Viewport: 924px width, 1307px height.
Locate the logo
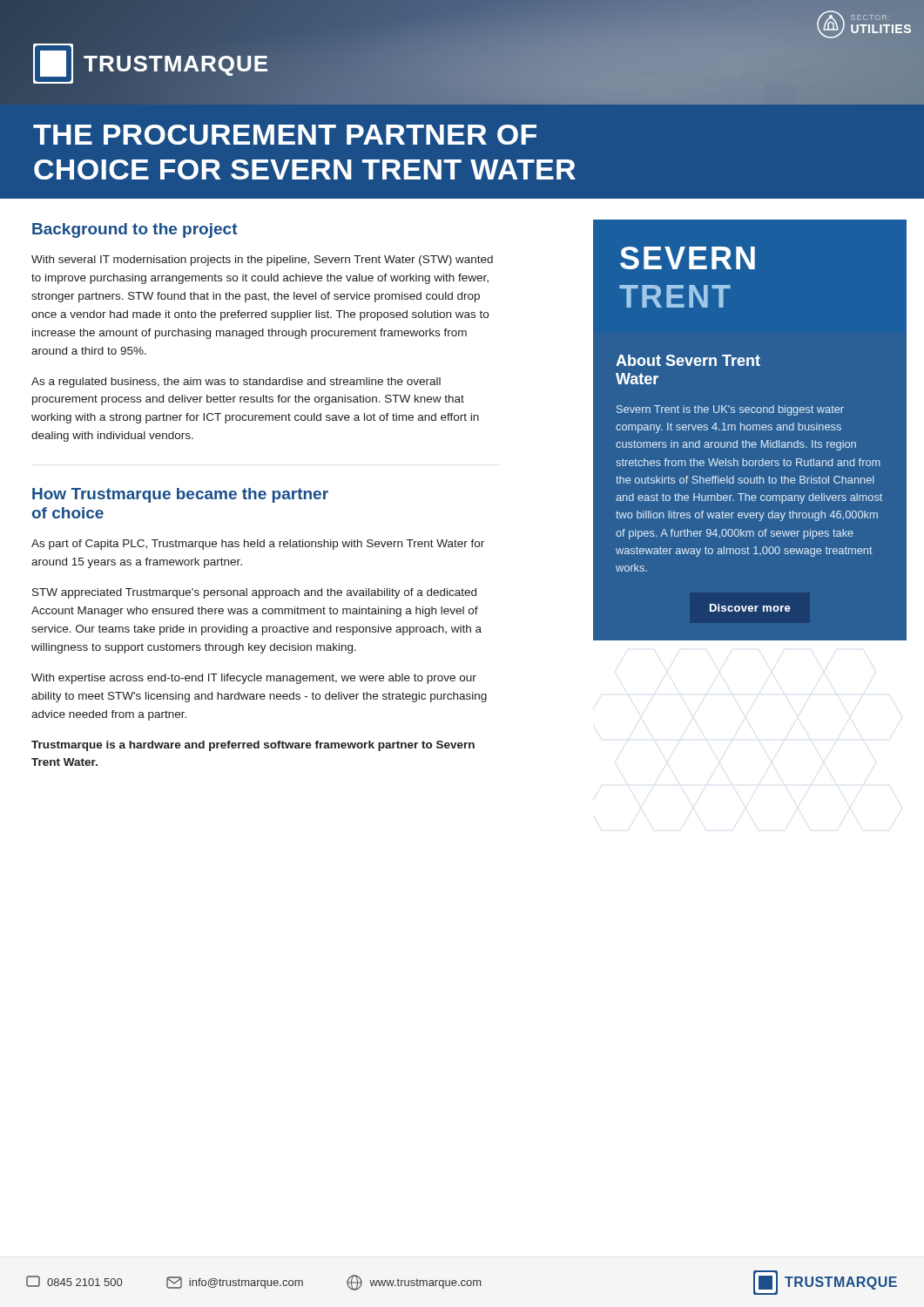tap(750, 276)
